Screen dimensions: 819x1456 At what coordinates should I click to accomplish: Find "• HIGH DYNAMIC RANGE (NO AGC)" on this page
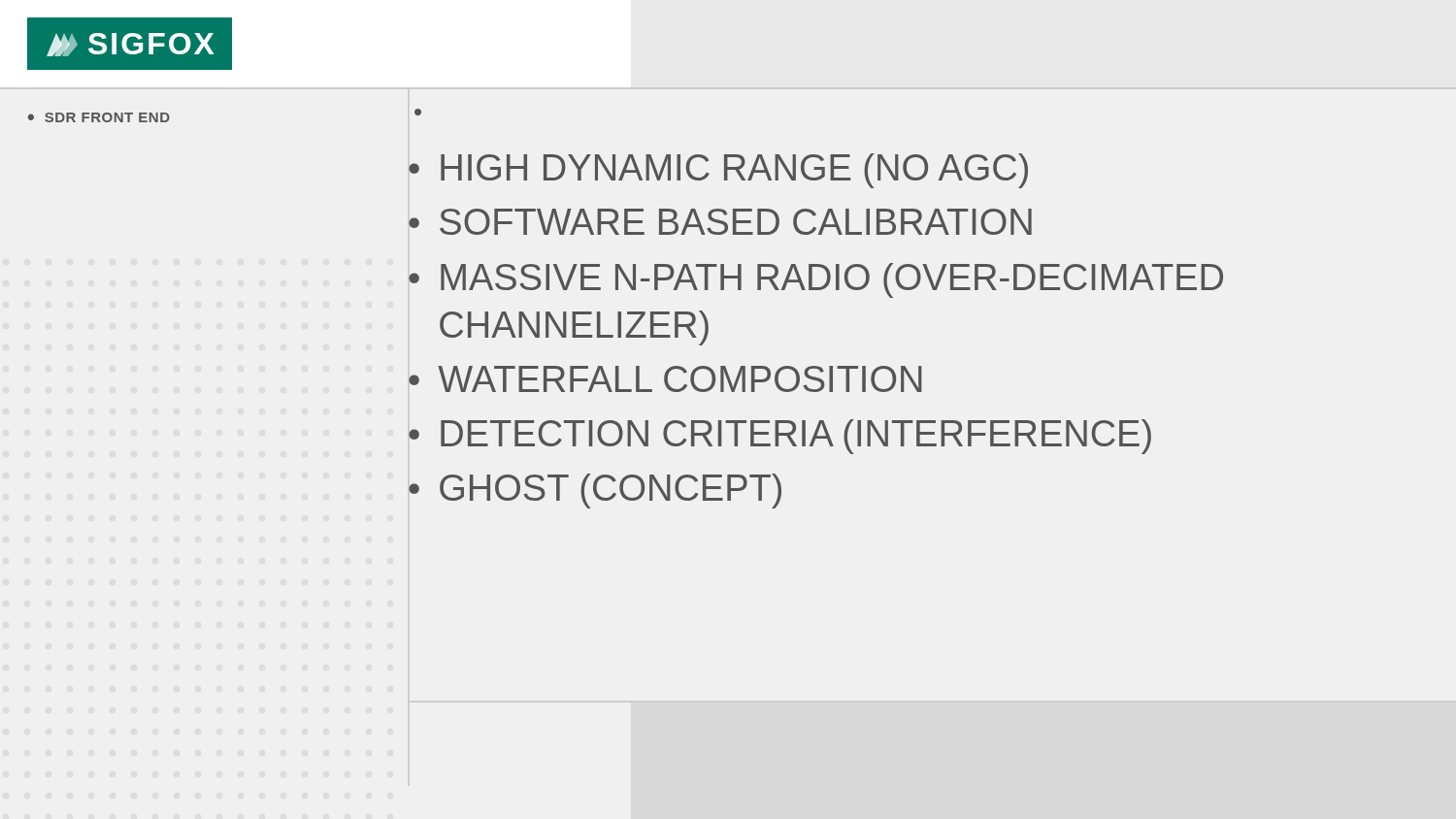(x=912, y=169)
